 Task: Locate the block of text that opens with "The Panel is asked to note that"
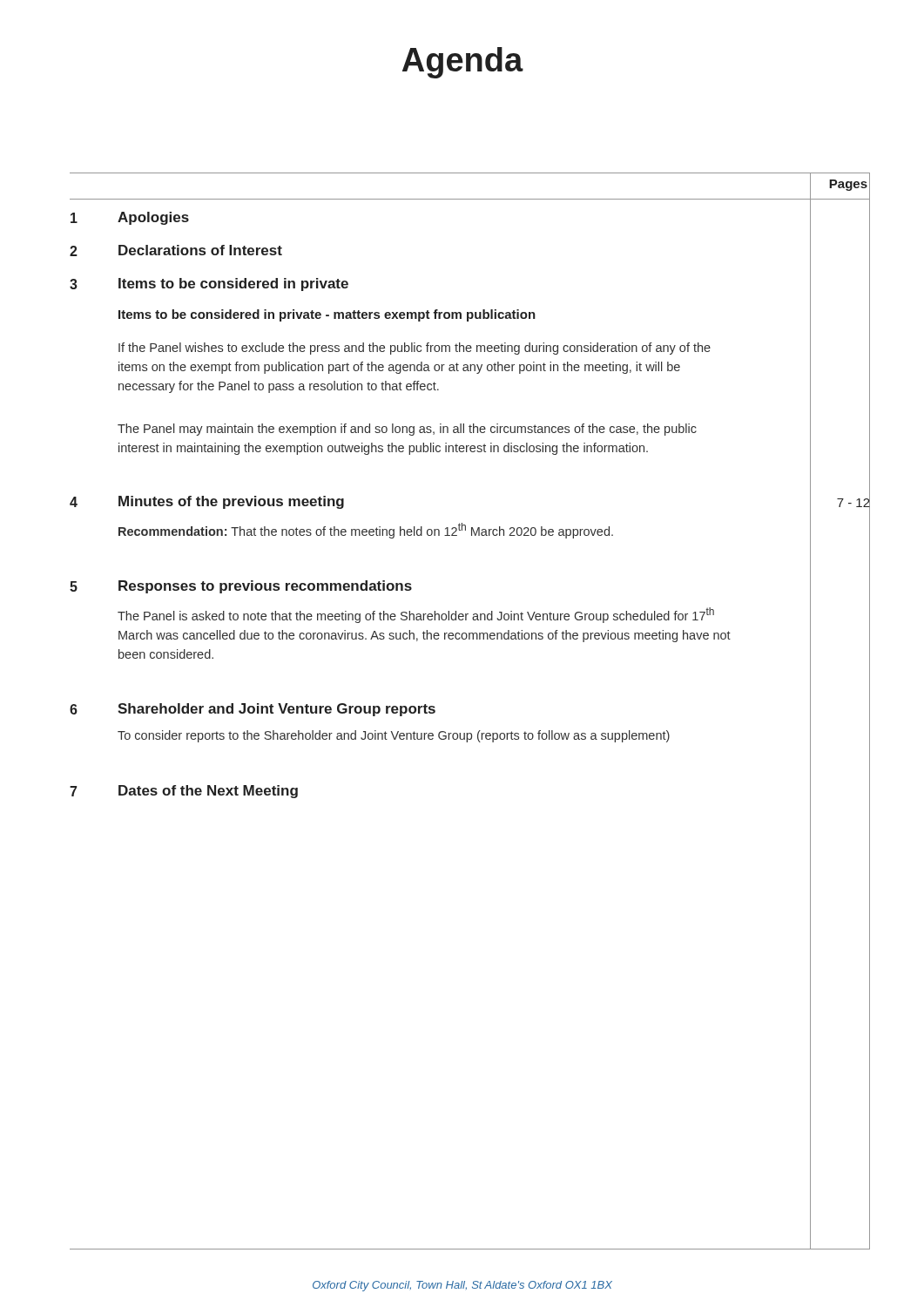(424, 634)
